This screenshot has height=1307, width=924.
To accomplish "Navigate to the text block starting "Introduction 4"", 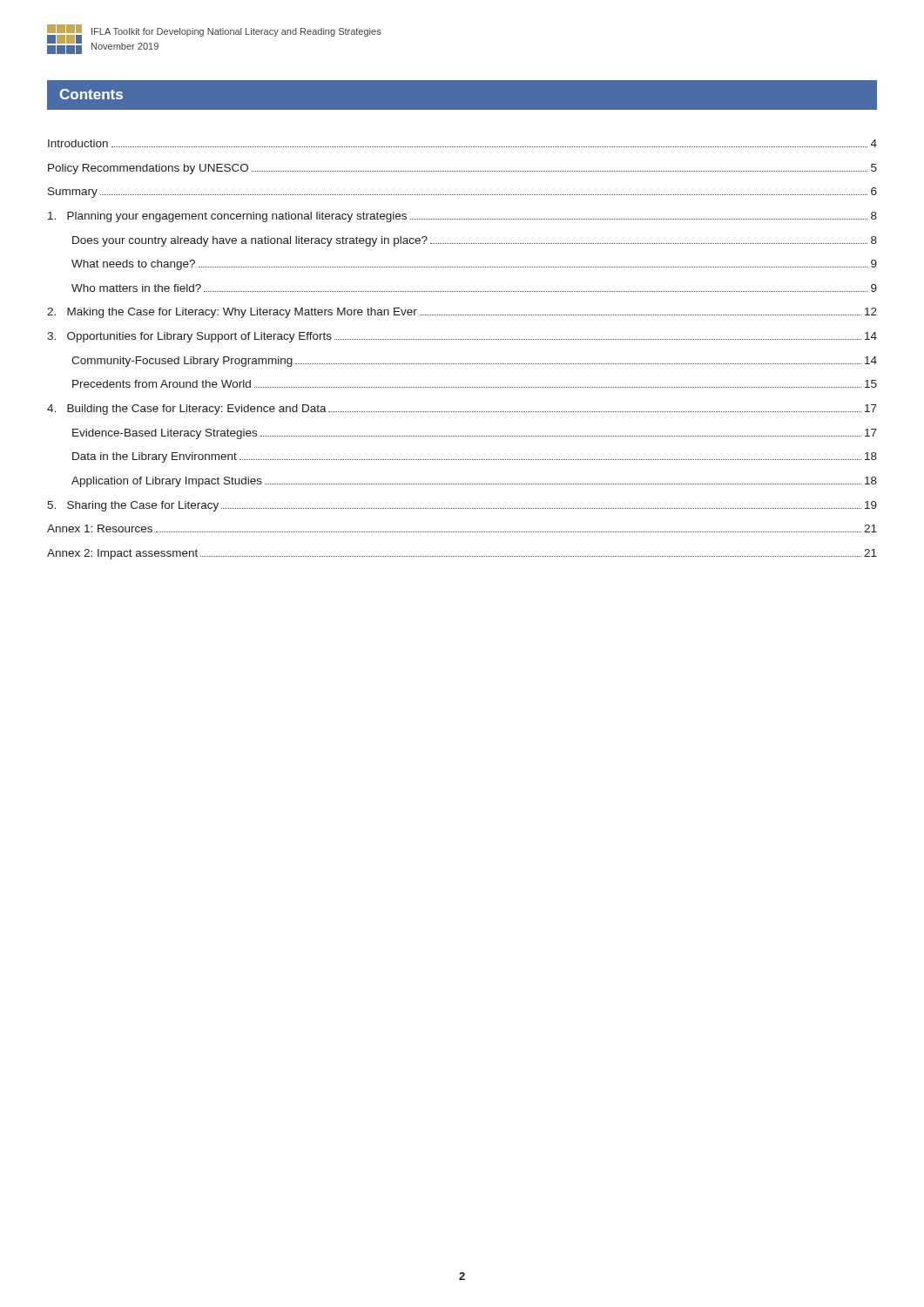I will [462, 144].
